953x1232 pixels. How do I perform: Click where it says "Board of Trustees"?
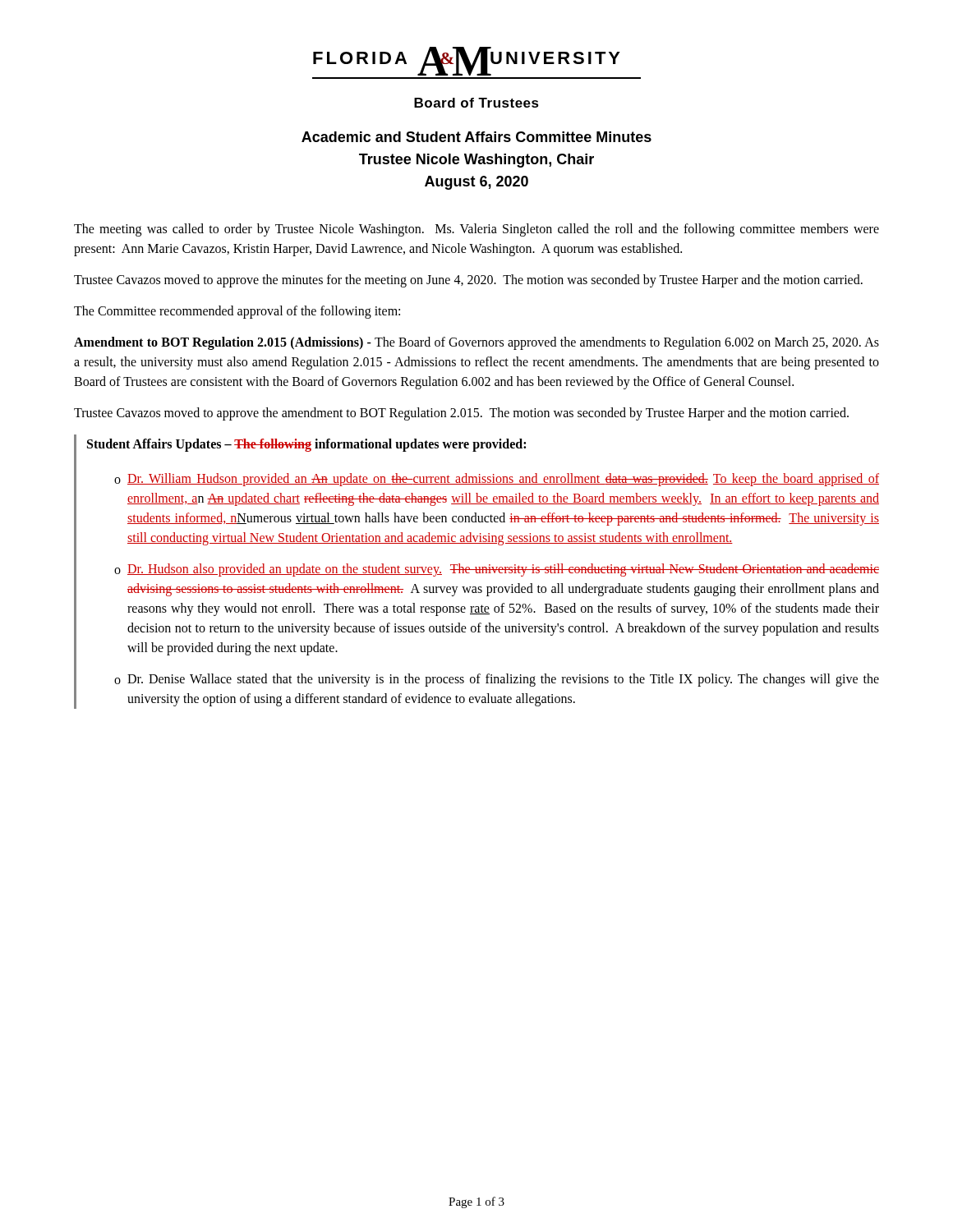click(476, 103)
